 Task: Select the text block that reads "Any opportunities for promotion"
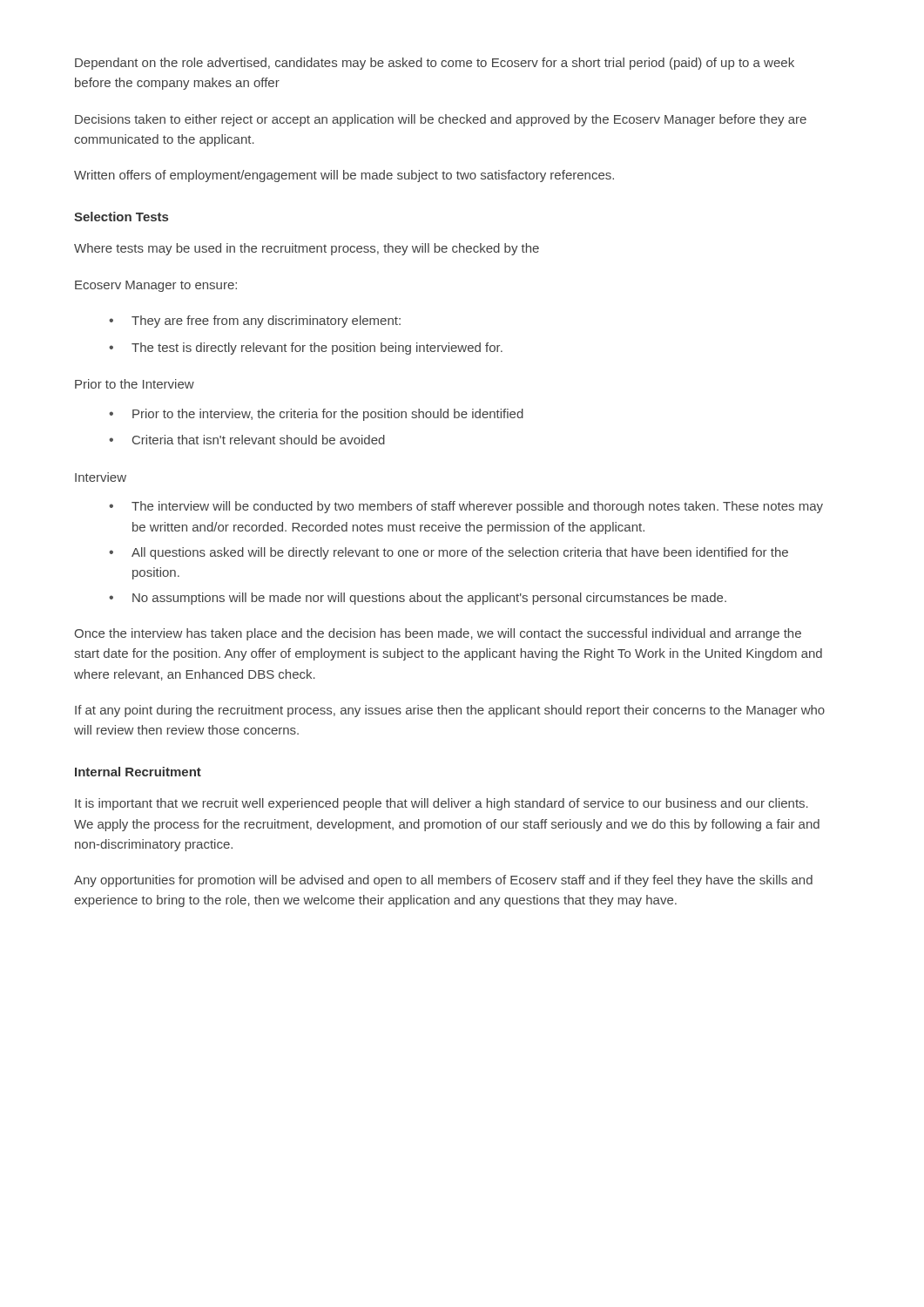[x=444, y=890]
